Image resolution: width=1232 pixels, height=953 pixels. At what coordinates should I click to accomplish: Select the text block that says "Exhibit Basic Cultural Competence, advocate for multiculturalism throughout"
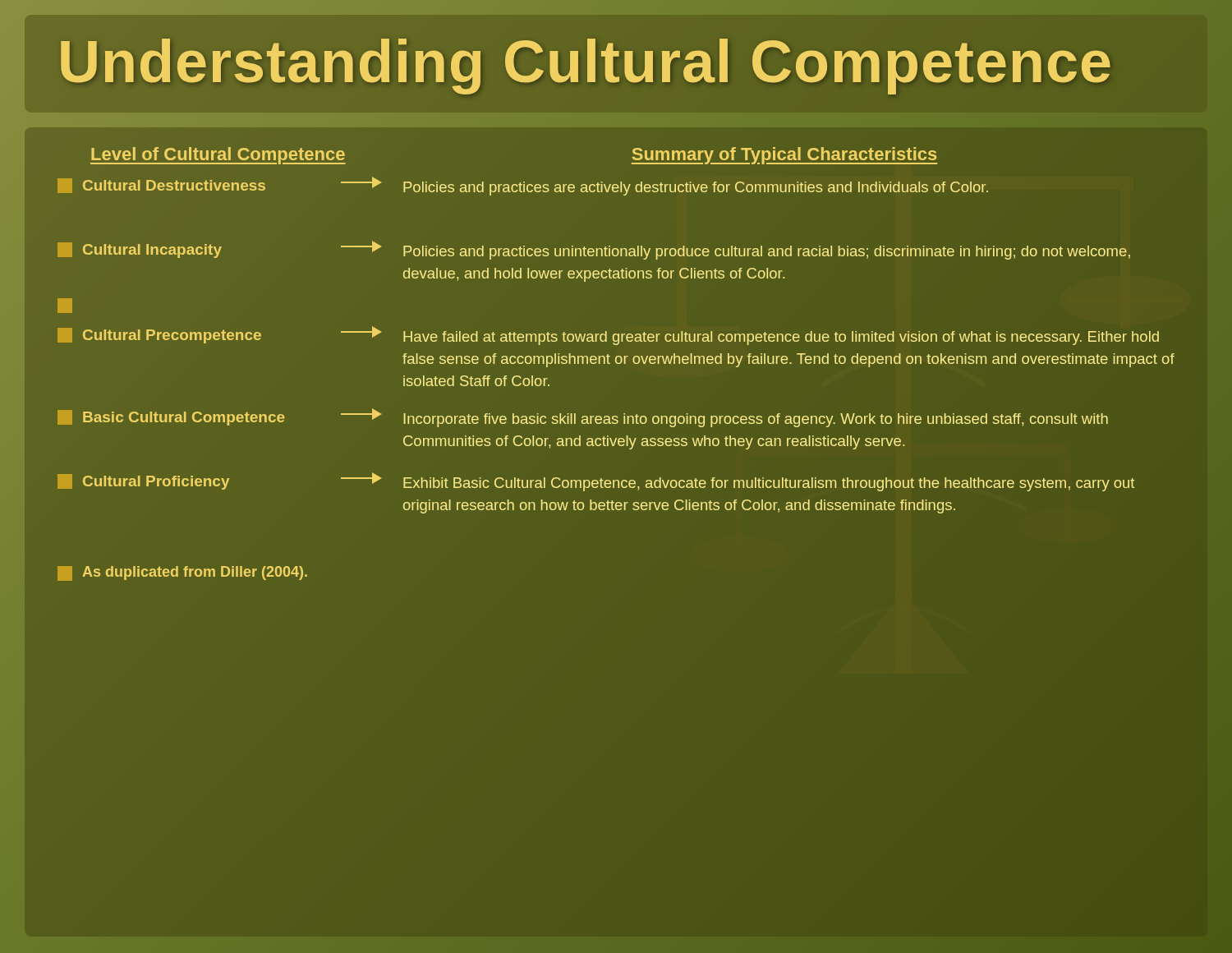(x=769, y=494)
